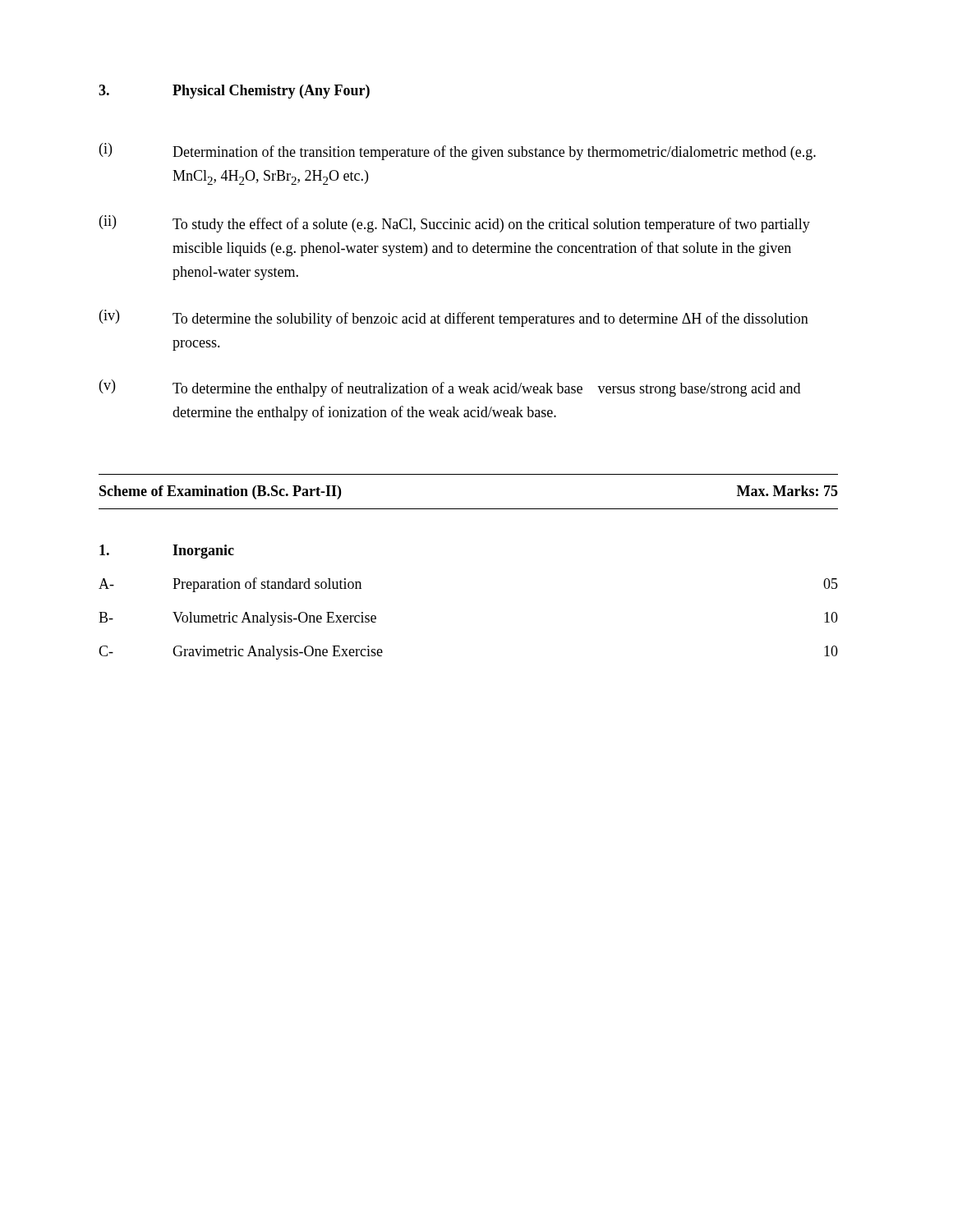Click on the text starting "Scheme of Examination (B.Sc. Part-II) Max. Marks:"

click(213, 492)
